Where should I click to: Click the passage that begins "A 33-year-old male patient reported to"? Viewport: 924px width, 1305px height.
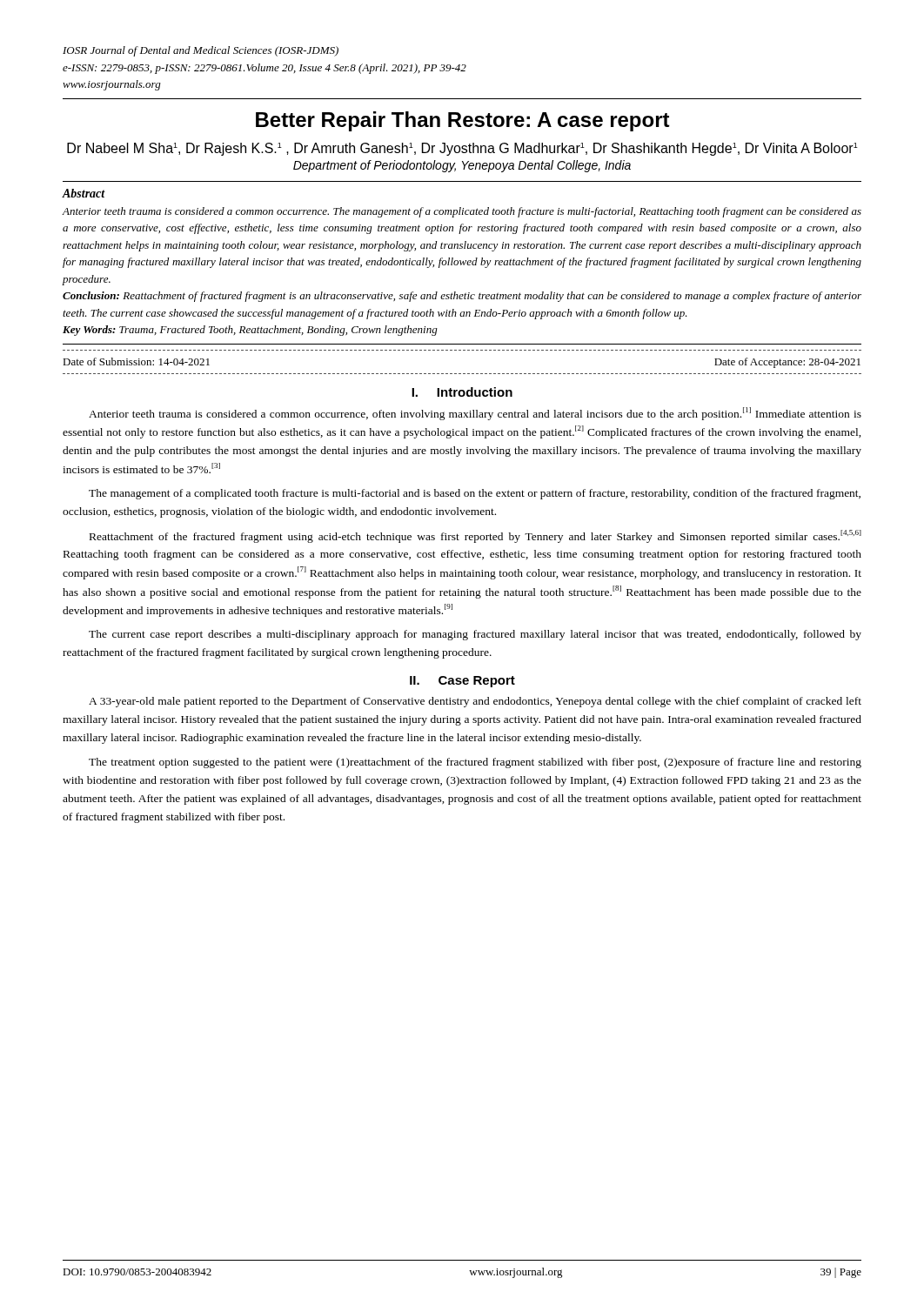pyautogui.click(x=462, y=760)
